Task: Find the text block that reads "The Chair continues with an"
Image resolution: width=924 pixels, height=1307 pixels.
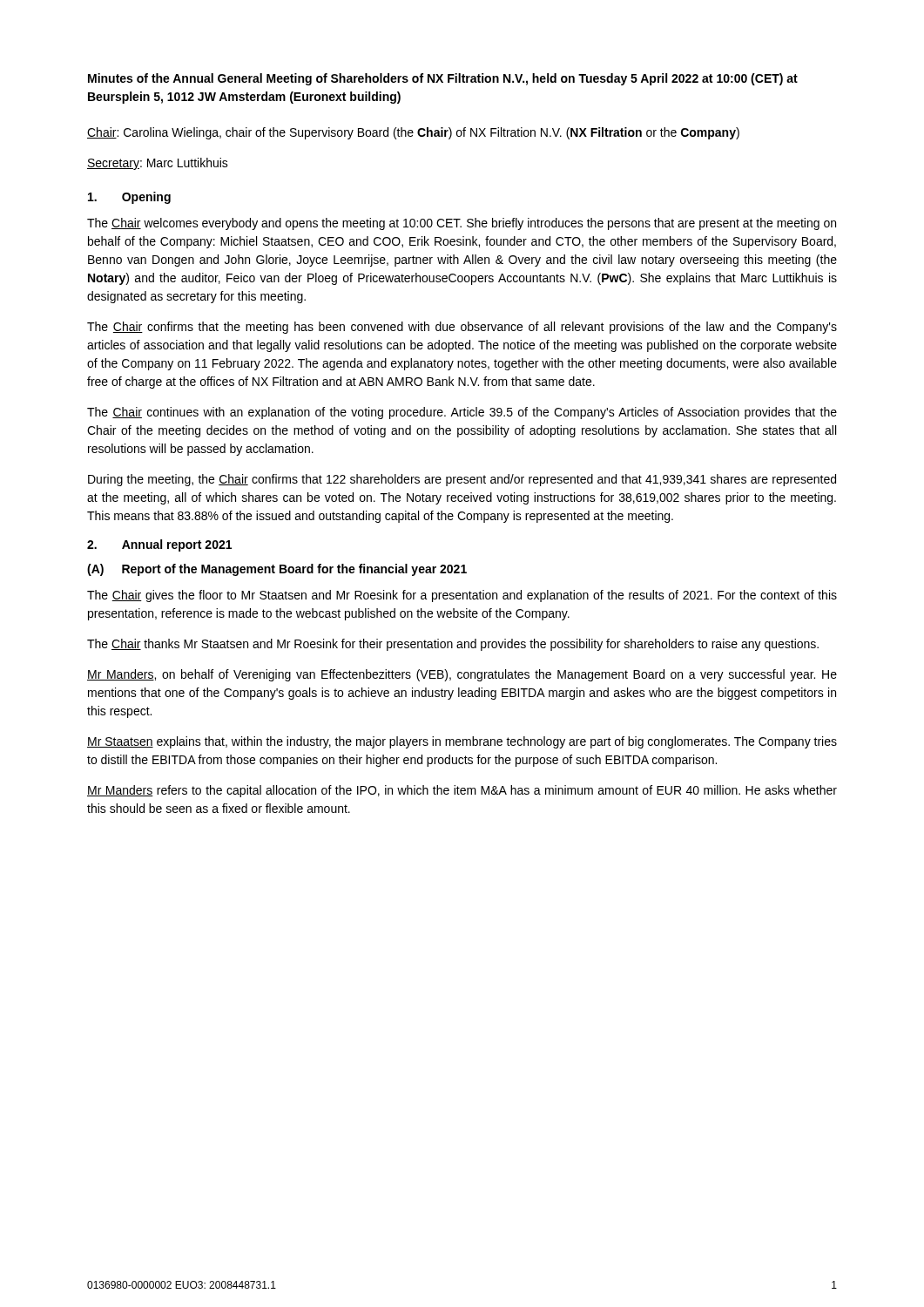Action: (462, 430)
